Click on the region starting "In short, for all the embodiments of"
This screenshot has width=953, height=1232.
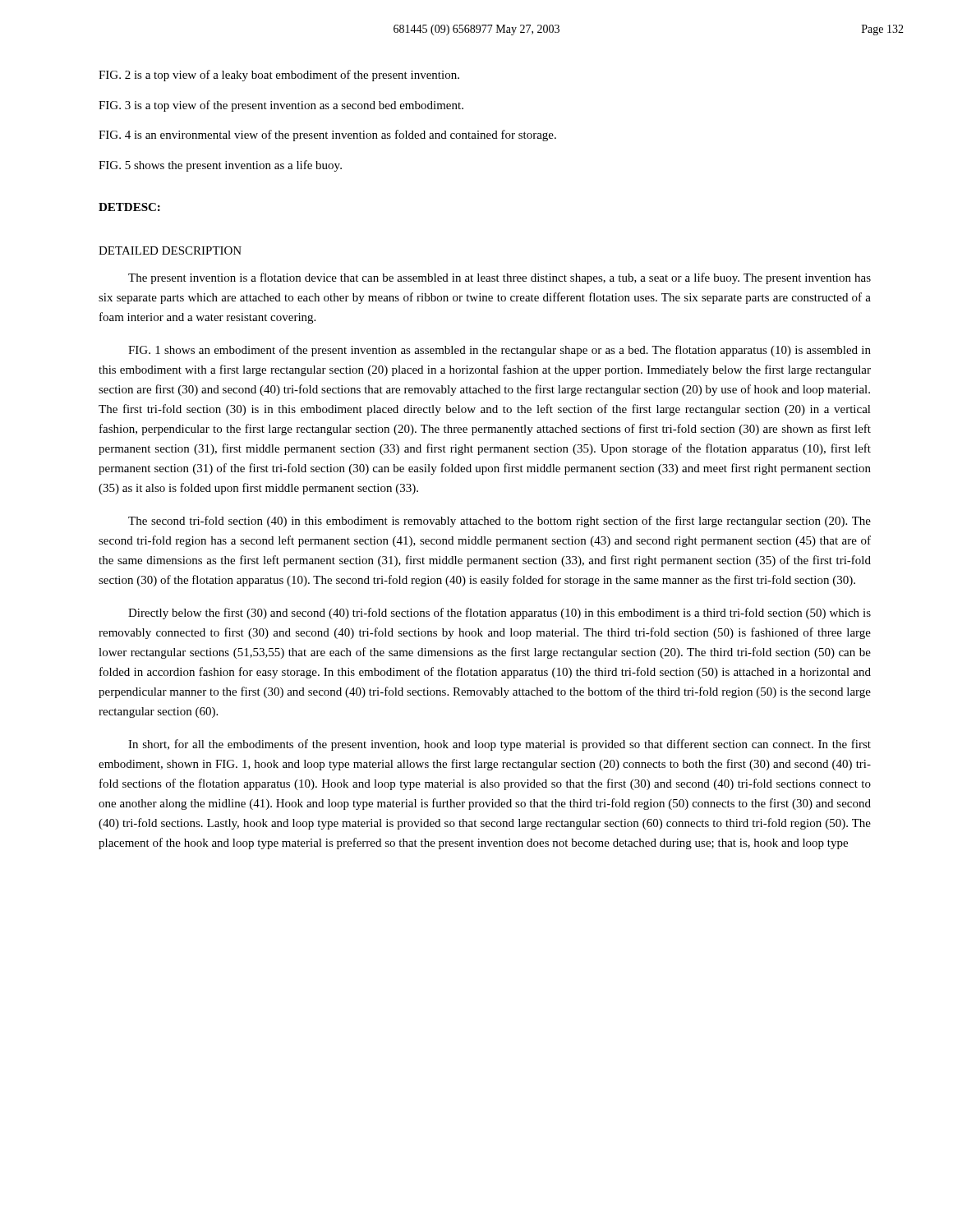(485, 793)
